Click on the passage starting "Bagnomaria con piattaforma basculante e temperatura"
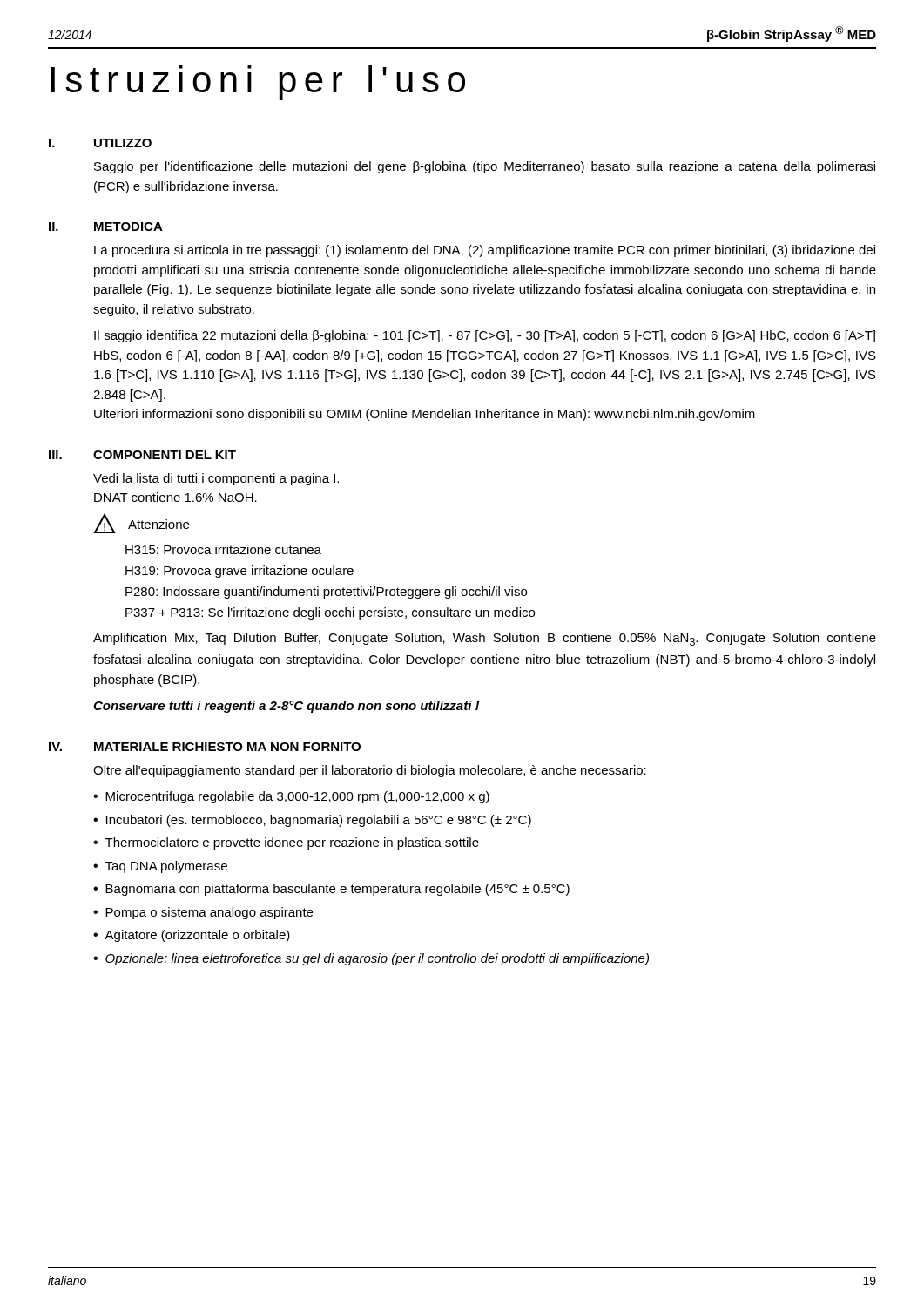Screen dimensions: 1307x924 coord(337,889)
